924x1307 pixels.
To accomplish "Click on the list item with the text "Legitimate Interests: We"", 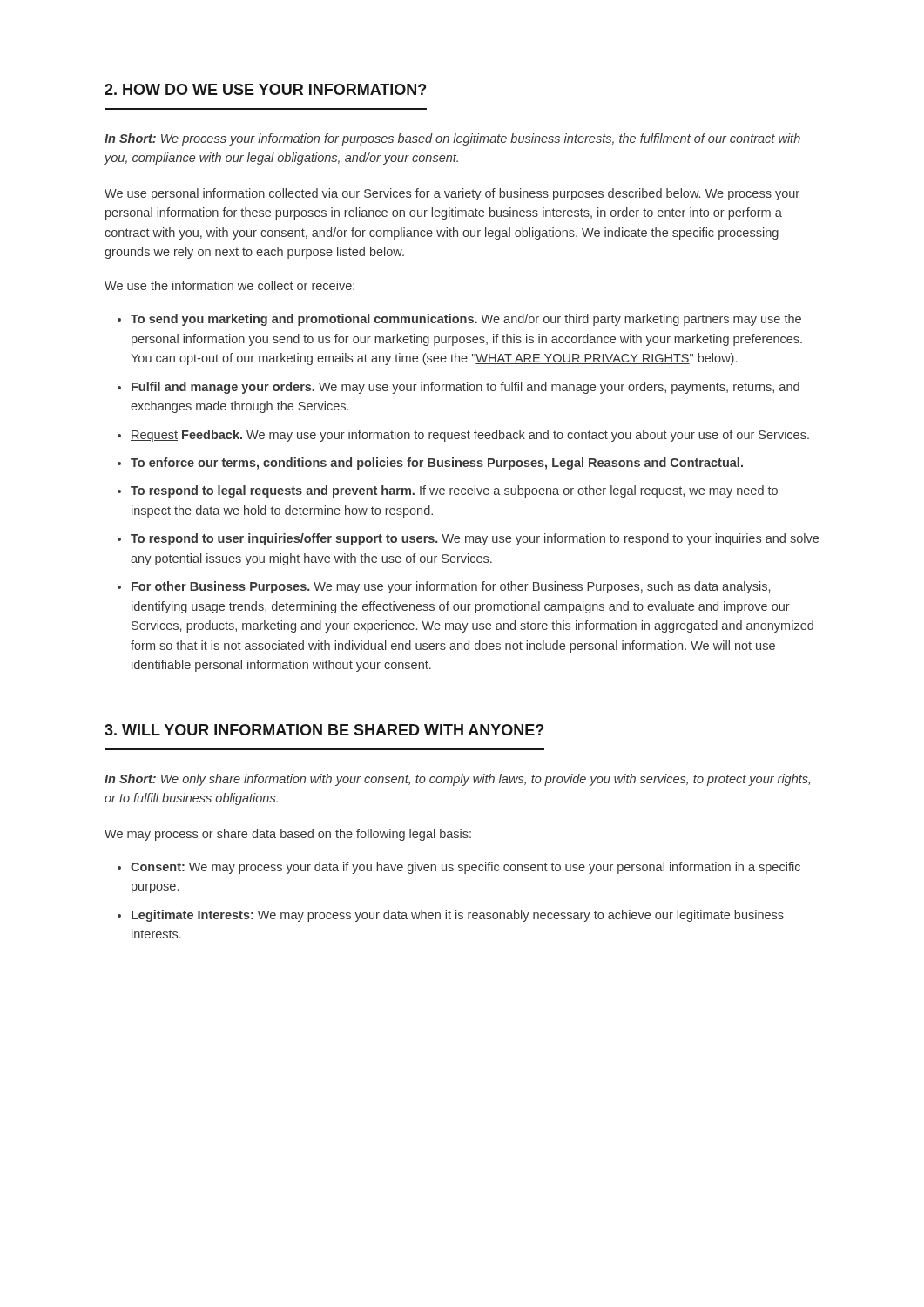I will point(475,925).
